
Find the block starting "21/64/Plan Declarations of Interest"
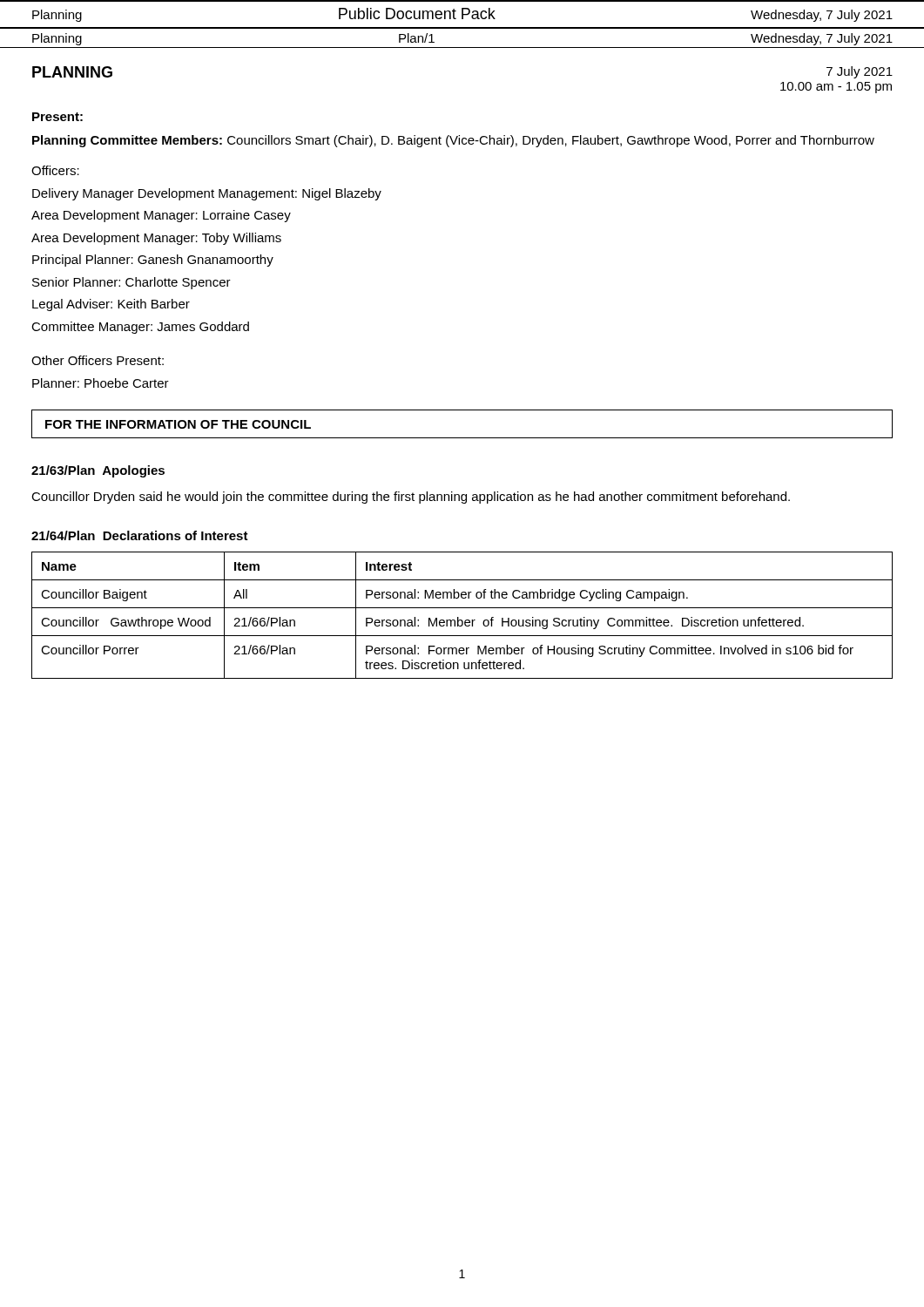(x=140, y=535)
